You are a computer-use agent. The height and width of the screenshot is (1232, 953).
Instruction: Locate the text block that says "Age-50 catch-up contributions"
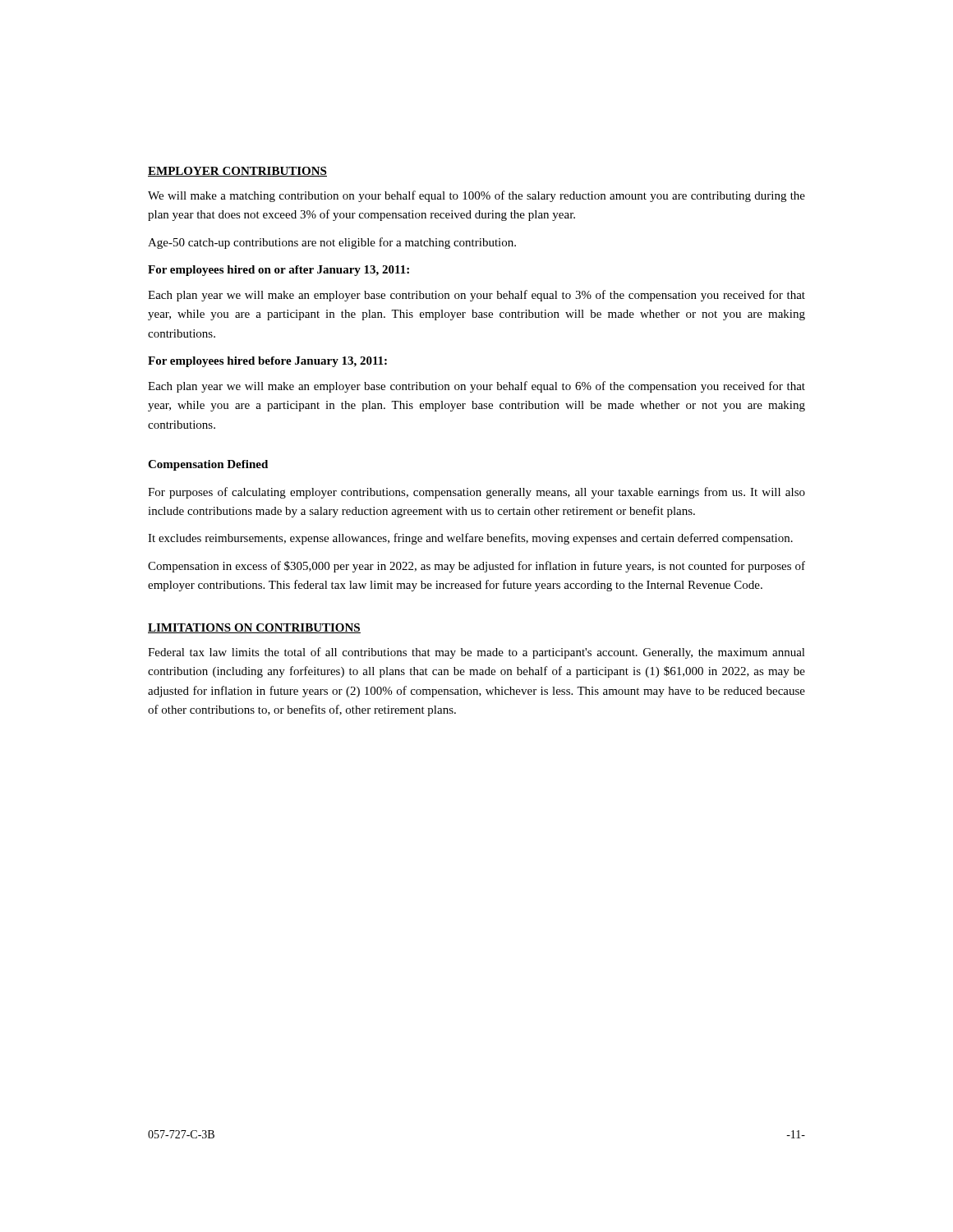[x=332, y=242]
